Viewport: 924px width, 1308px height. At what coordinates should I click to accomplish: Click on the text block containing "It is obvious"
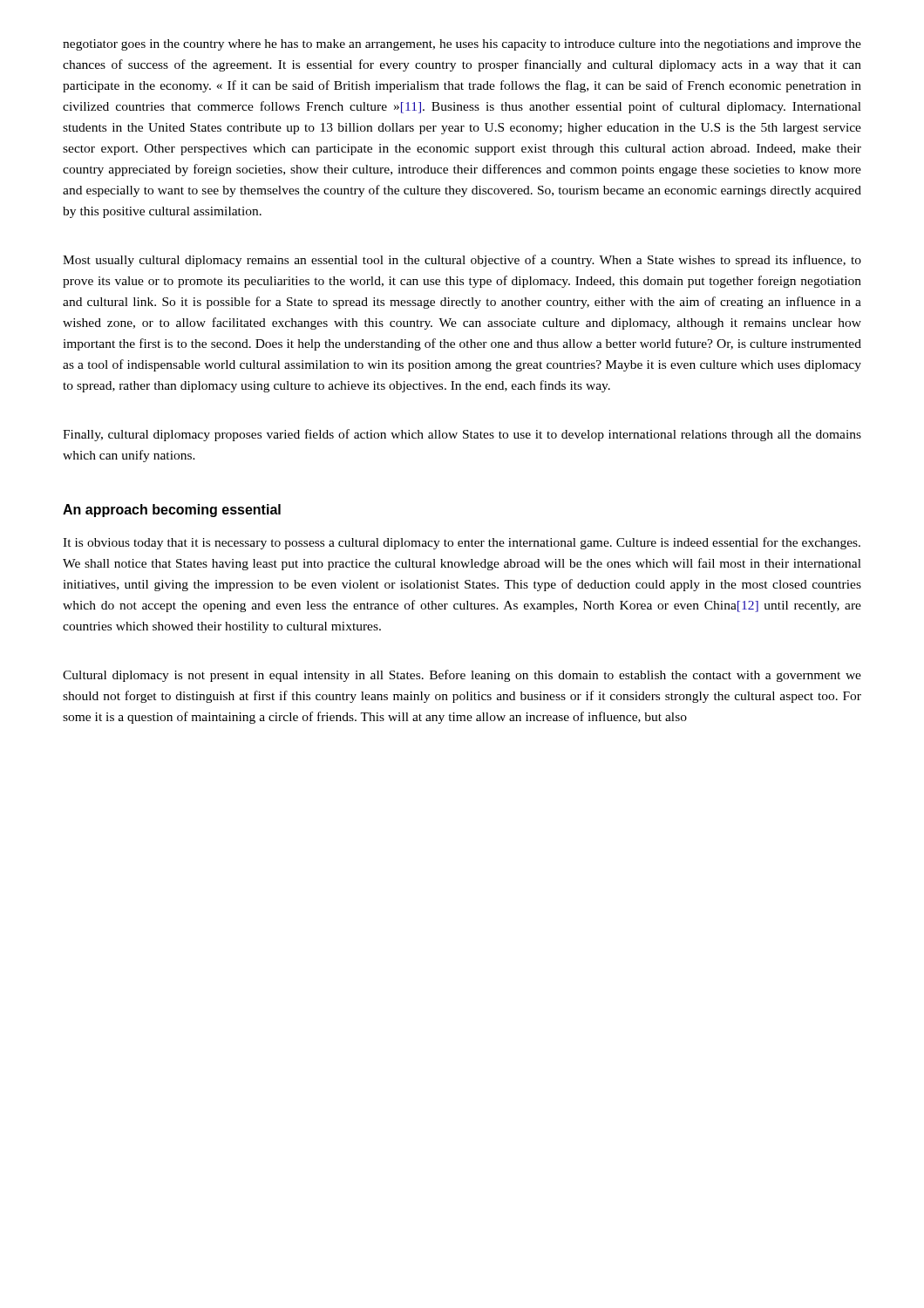click(462, 585)
